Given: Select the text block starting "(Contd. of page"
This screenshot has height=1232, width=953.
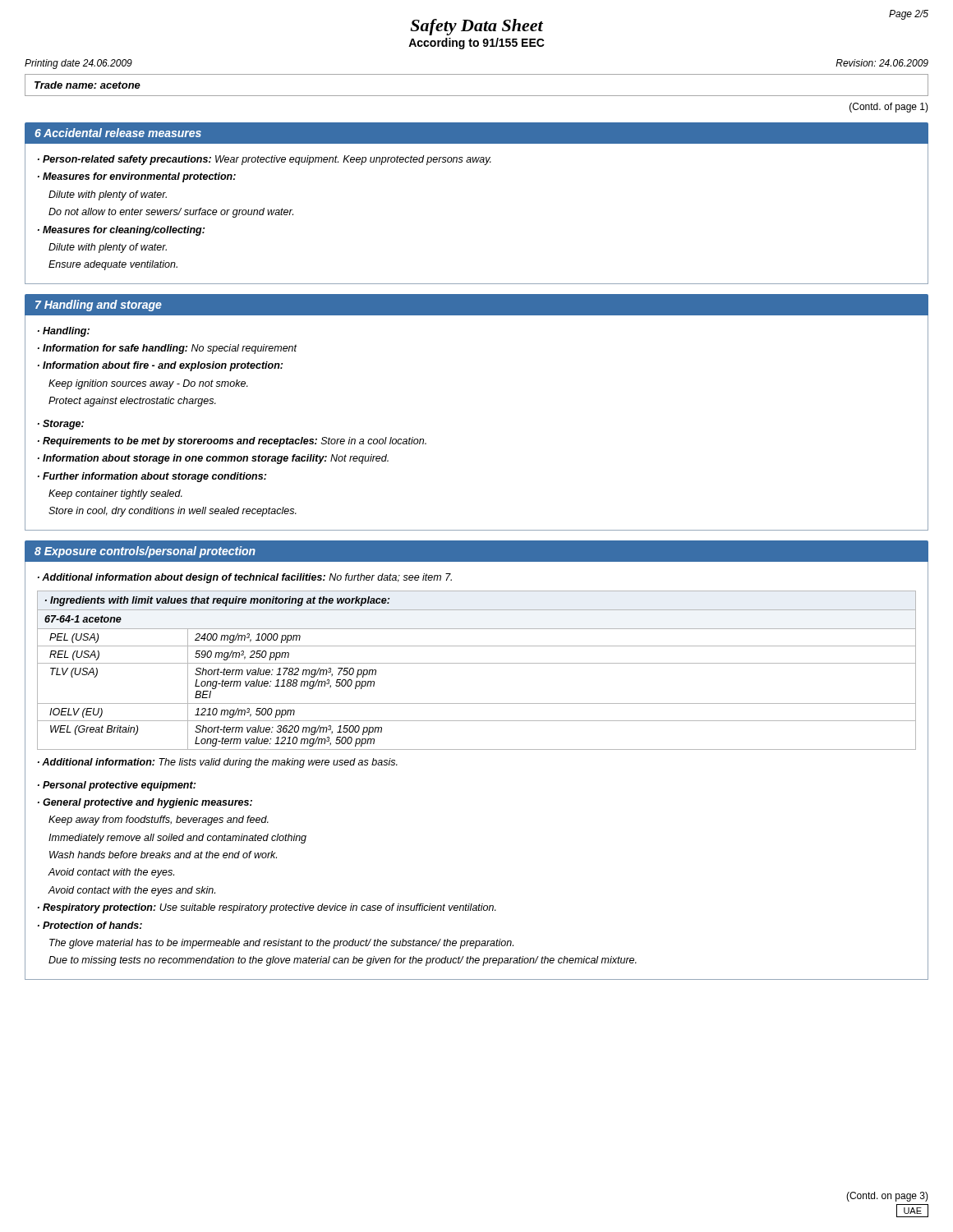Looking at the screenshot, I should click(x=889, y=107).
